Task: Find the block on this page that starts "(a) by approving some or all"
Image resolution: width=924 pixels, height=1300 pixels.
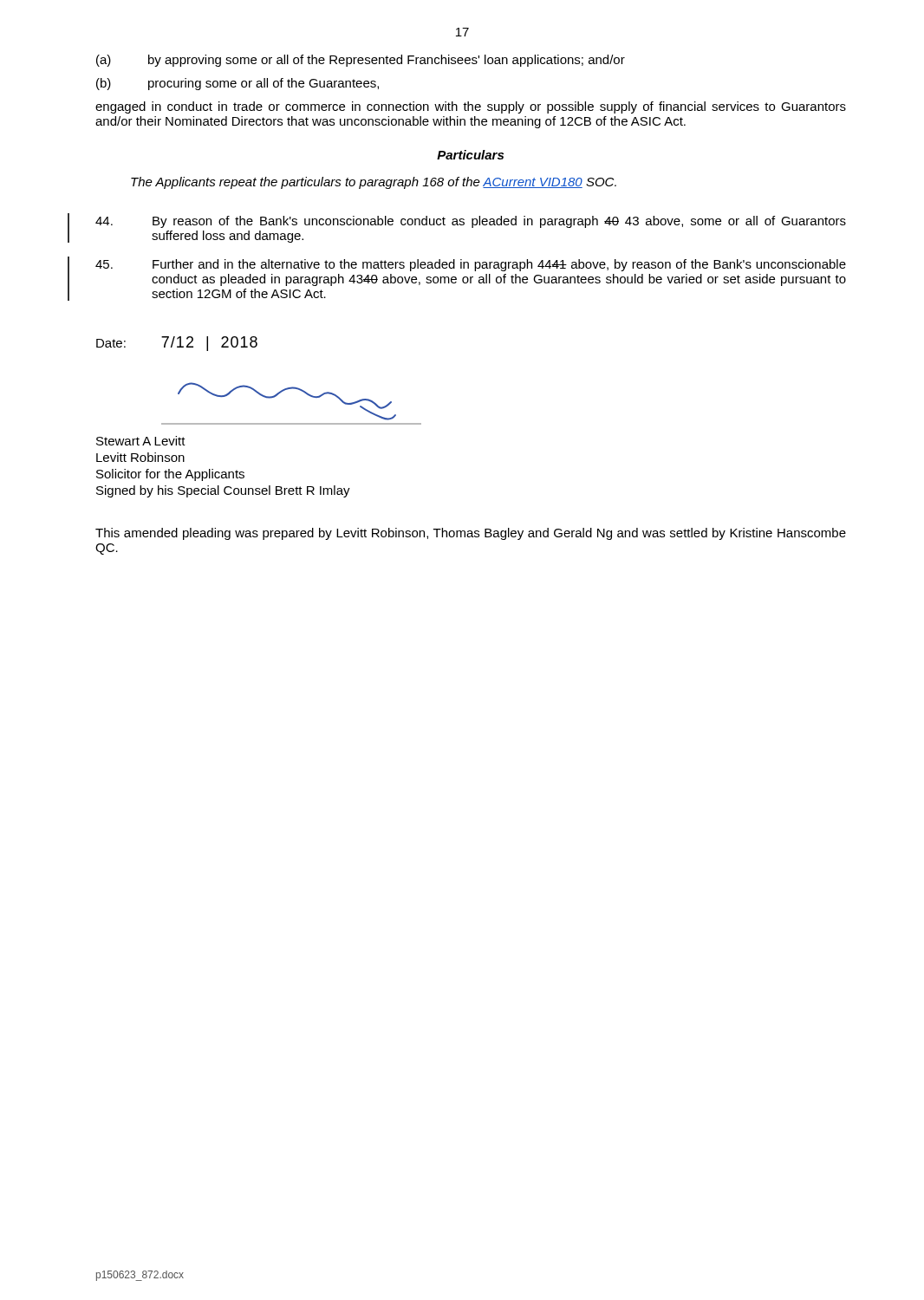Action: tap(471, 59)
